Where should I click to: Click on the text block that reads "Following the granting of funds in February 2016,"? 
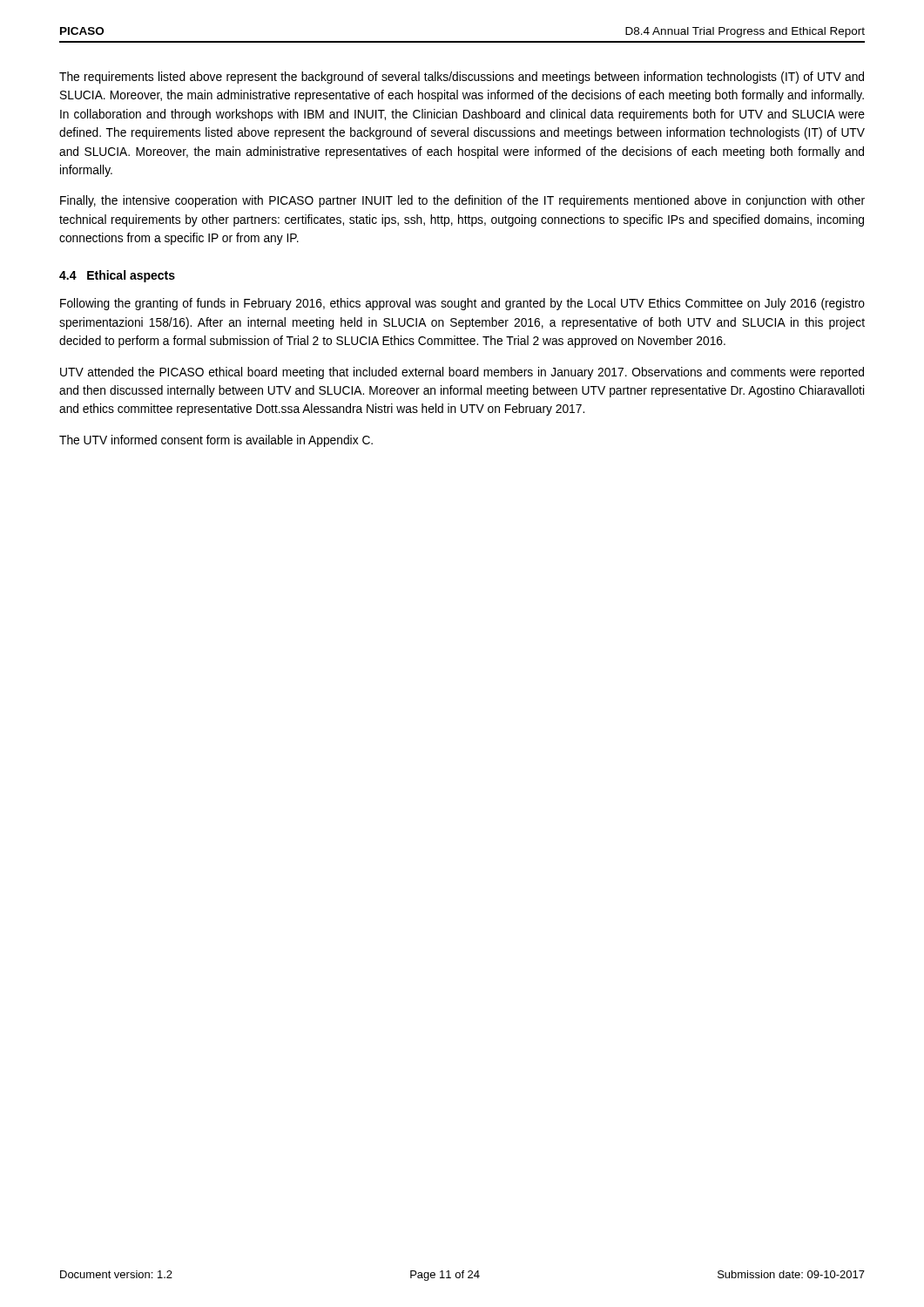pos(462,323)
